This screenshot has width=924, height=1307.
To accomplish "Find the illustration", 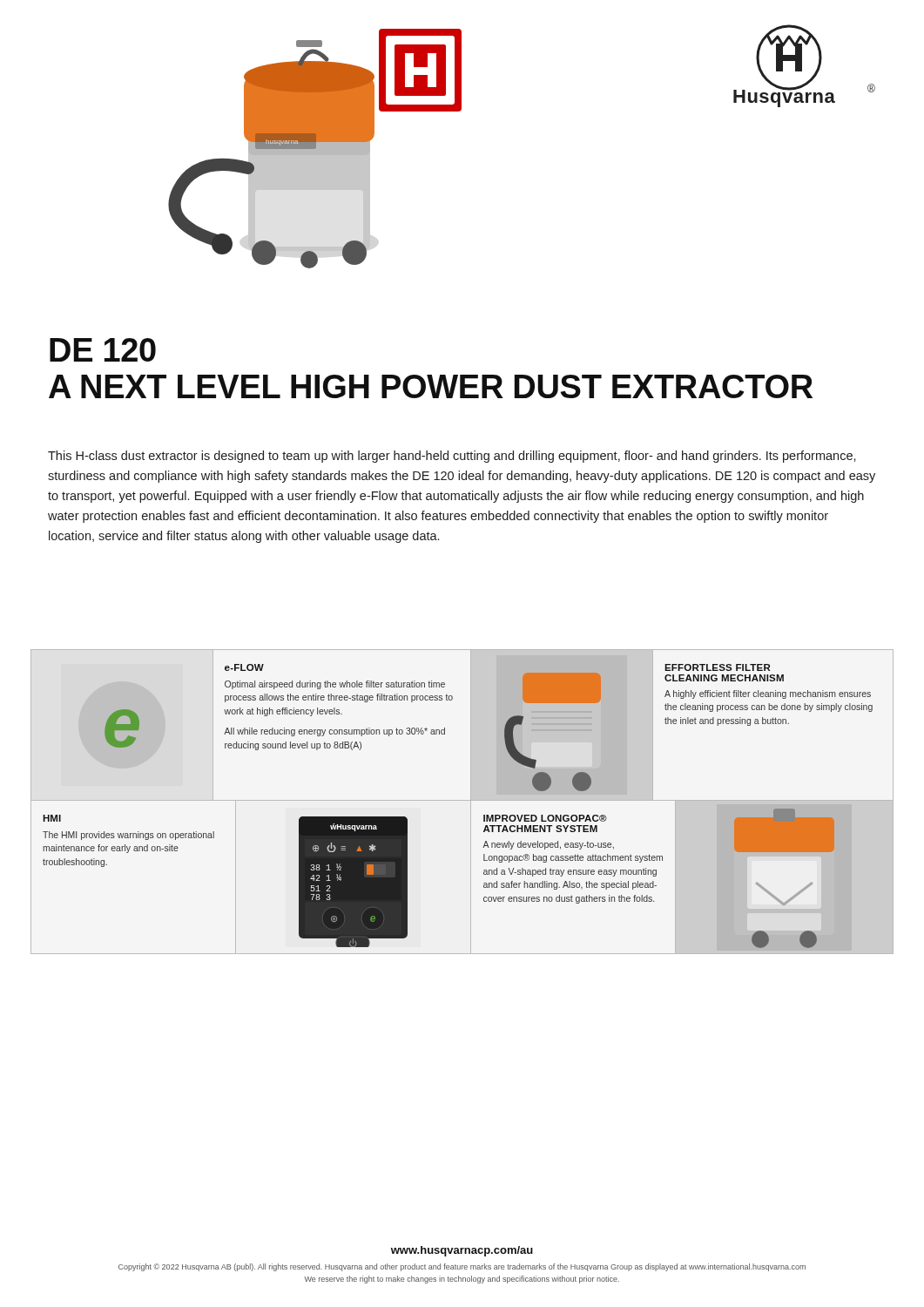I will pos(122,725).
